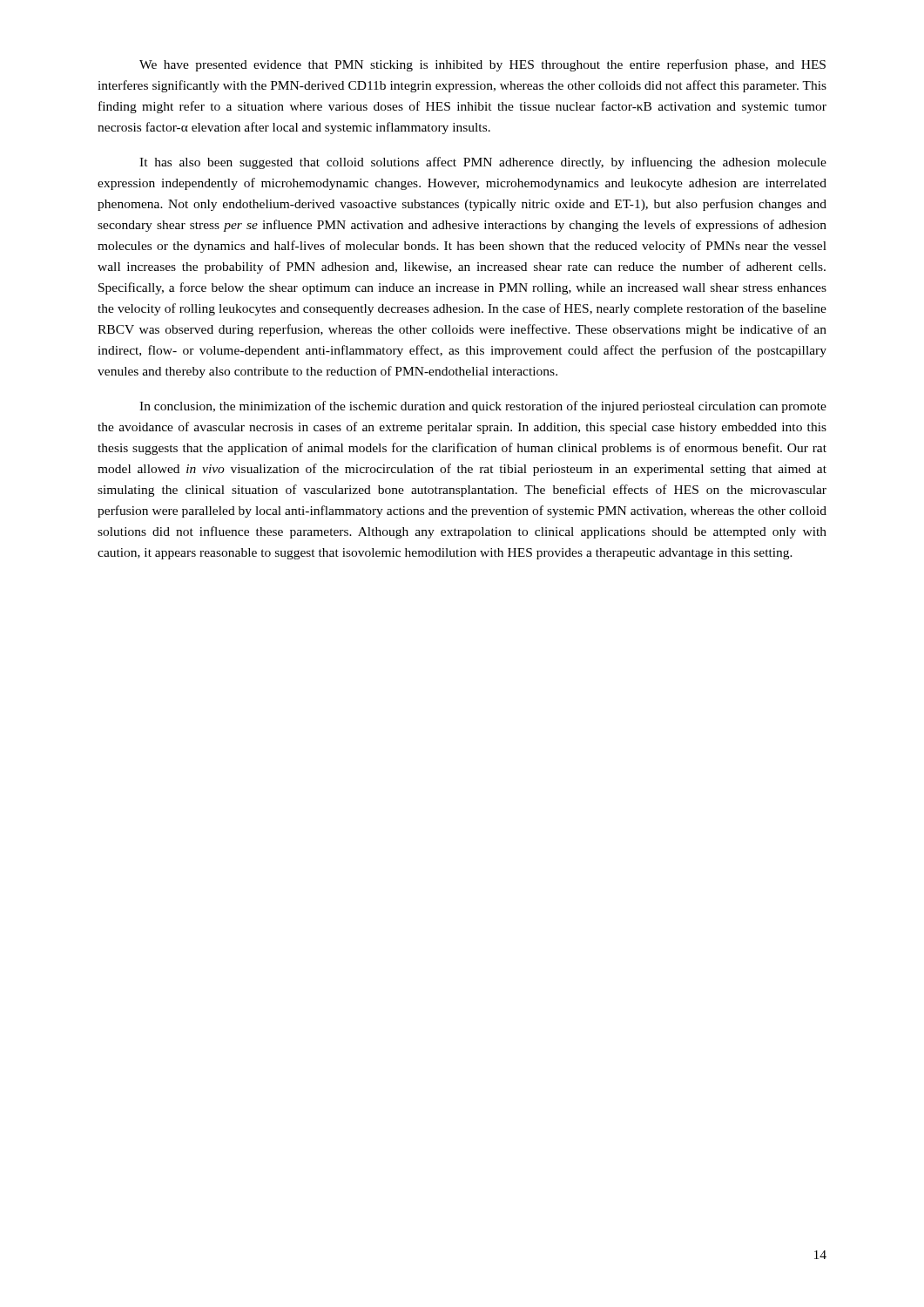Select the text starting "We have presented evidence that"
The height and width of the screenshot is (1307, 924).
click(462, 96)
